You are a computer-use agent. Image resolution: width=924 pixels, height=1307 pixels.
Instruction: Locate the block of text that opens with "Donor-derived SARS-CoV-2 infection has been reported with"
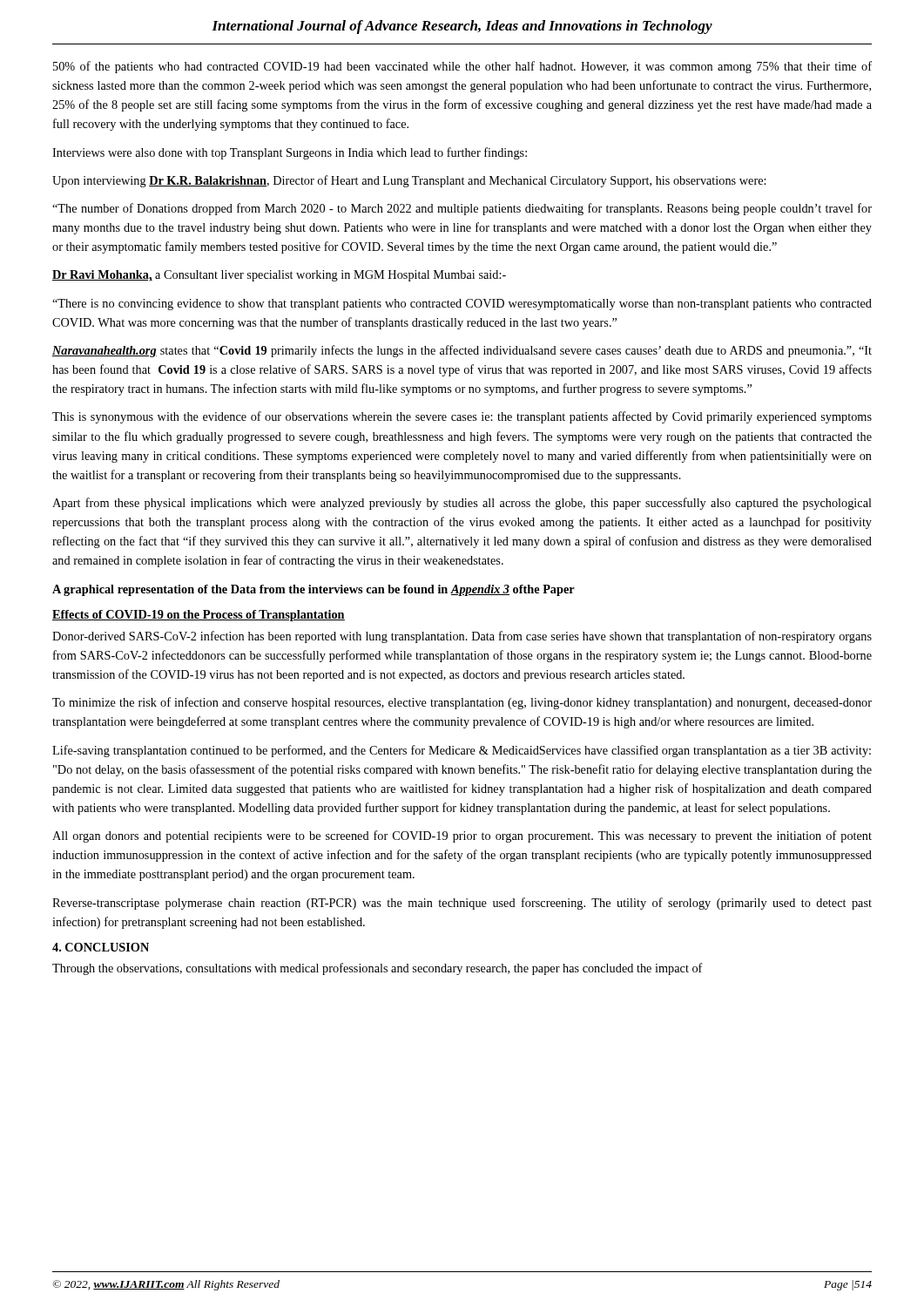click(x=462, y=655)
